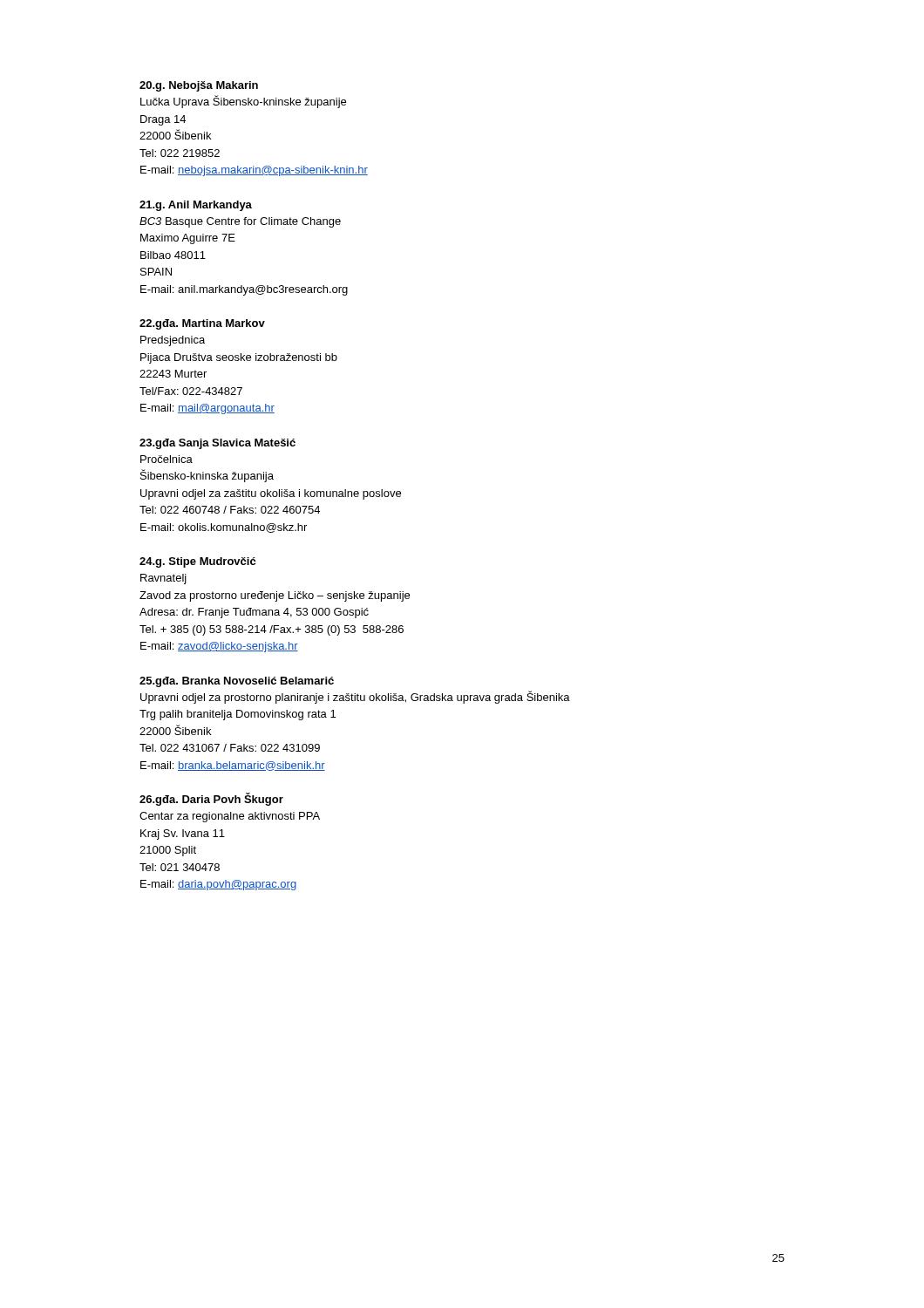
Task: Select the list item that reads "24.g. Stipe Mudrovčić Ravnatelj Zavod za"
Action: pos(198,562)
